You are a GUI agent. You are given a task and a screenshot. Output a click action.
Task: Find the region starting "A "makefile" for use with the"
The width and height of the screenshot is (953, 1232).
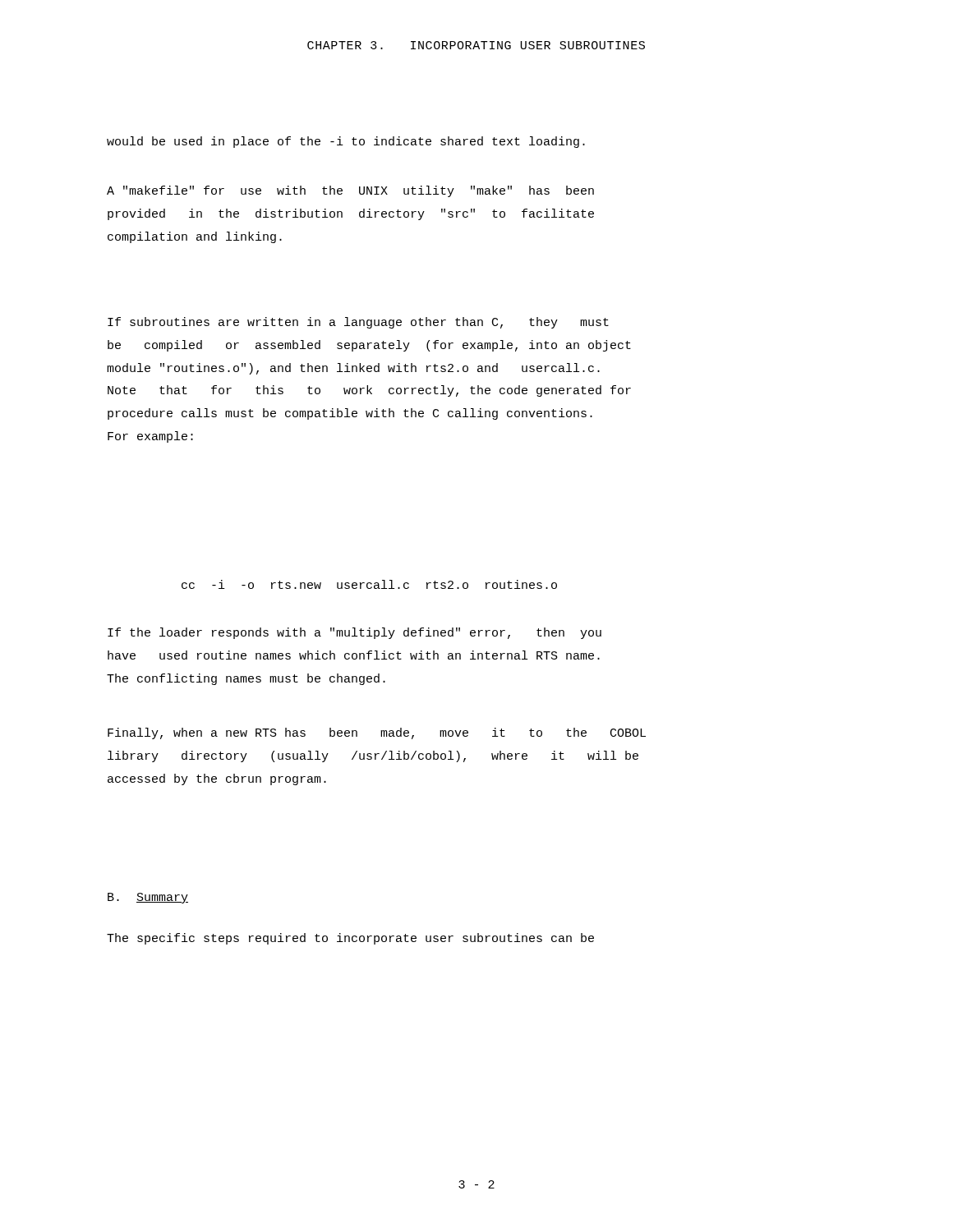click(351, 215)
